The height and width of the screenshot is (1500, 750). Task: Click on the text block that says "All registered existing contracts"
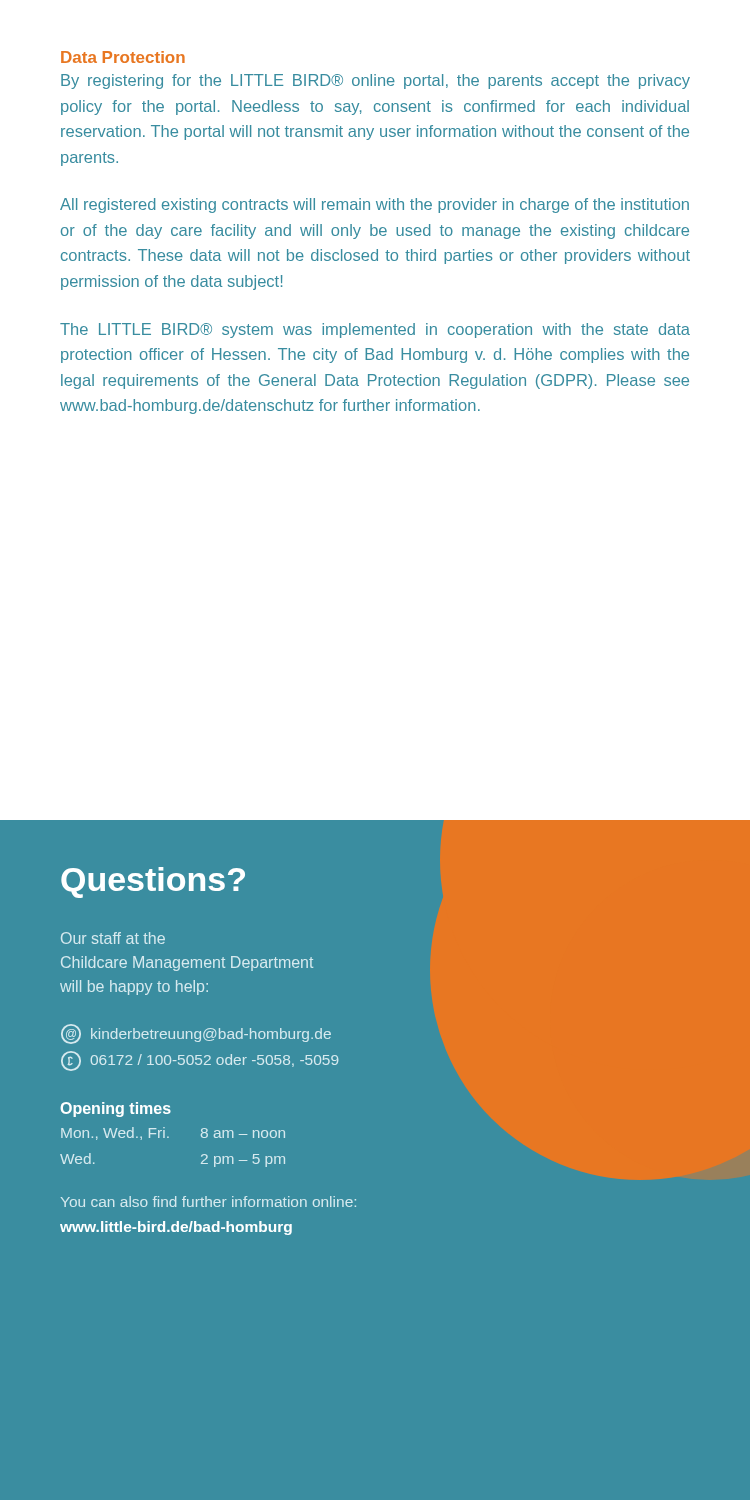coord(375,243)
